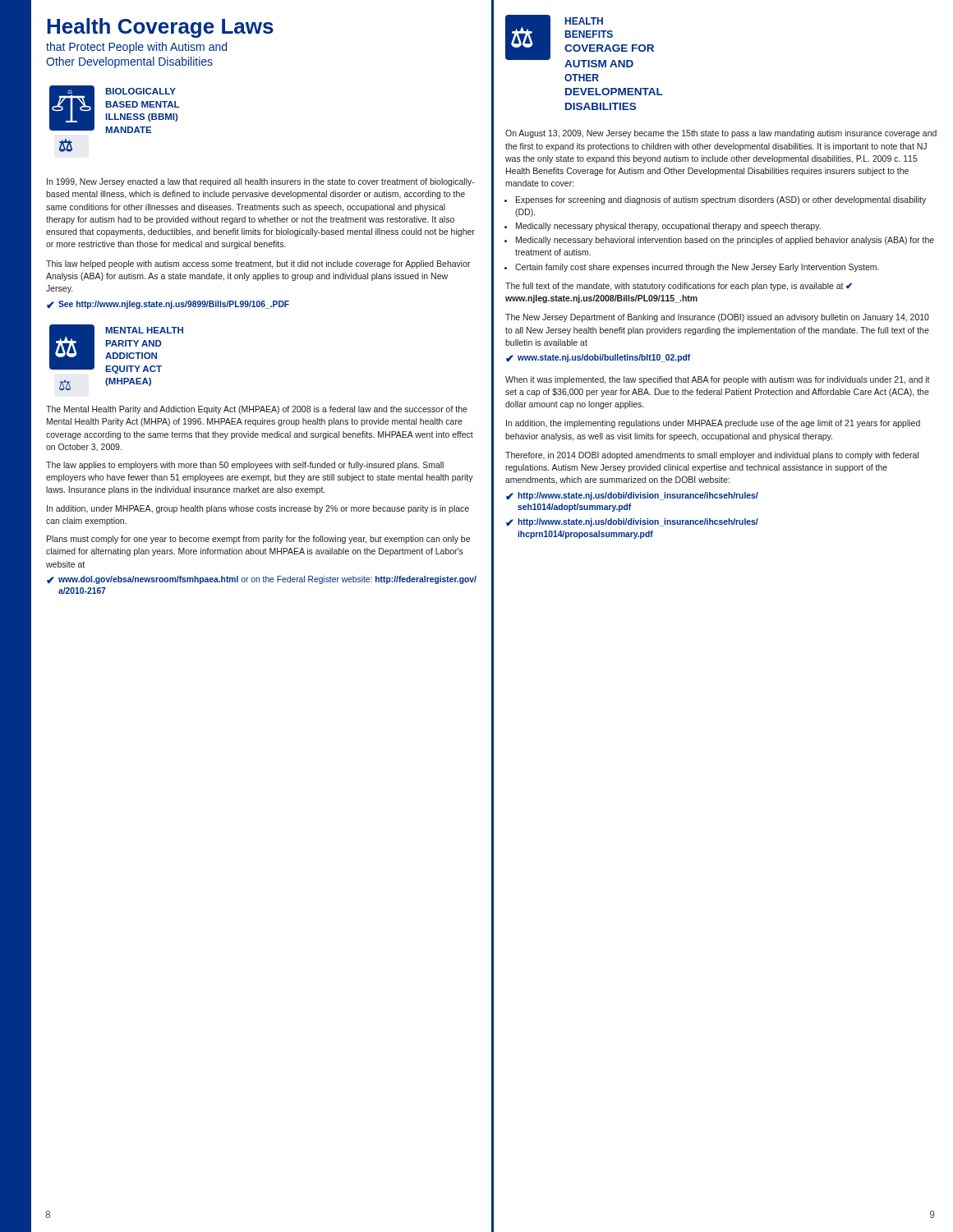The height and width of the screenshot is (1232, 953).
Task: Find the passage starting "Certain family cost share expenses"
Action: tap(697, 267)
